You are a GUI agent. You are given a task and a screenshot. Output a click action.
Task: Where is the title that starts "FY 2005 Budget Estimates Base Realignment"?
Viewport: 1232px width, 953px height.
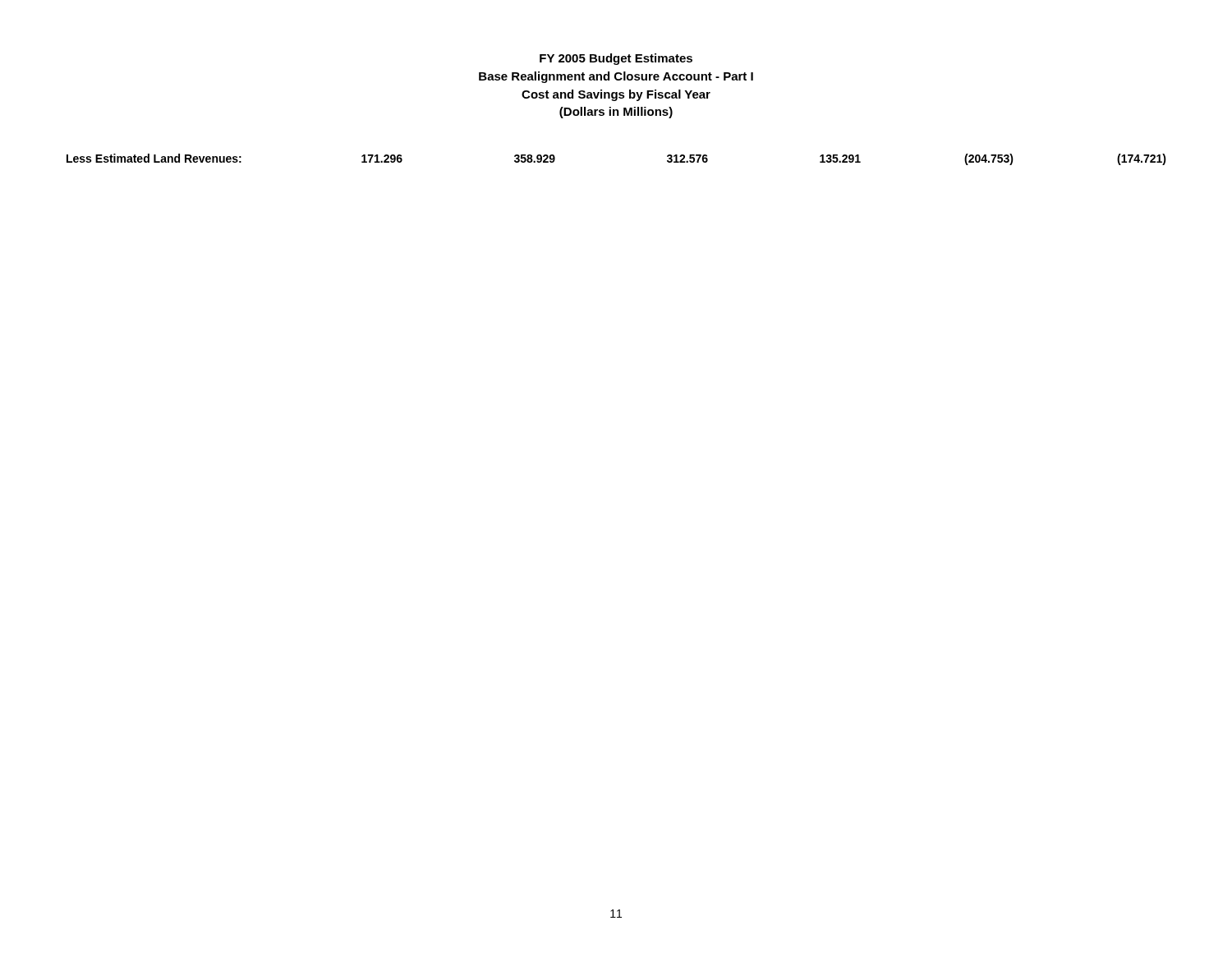(x=616, y=85)
